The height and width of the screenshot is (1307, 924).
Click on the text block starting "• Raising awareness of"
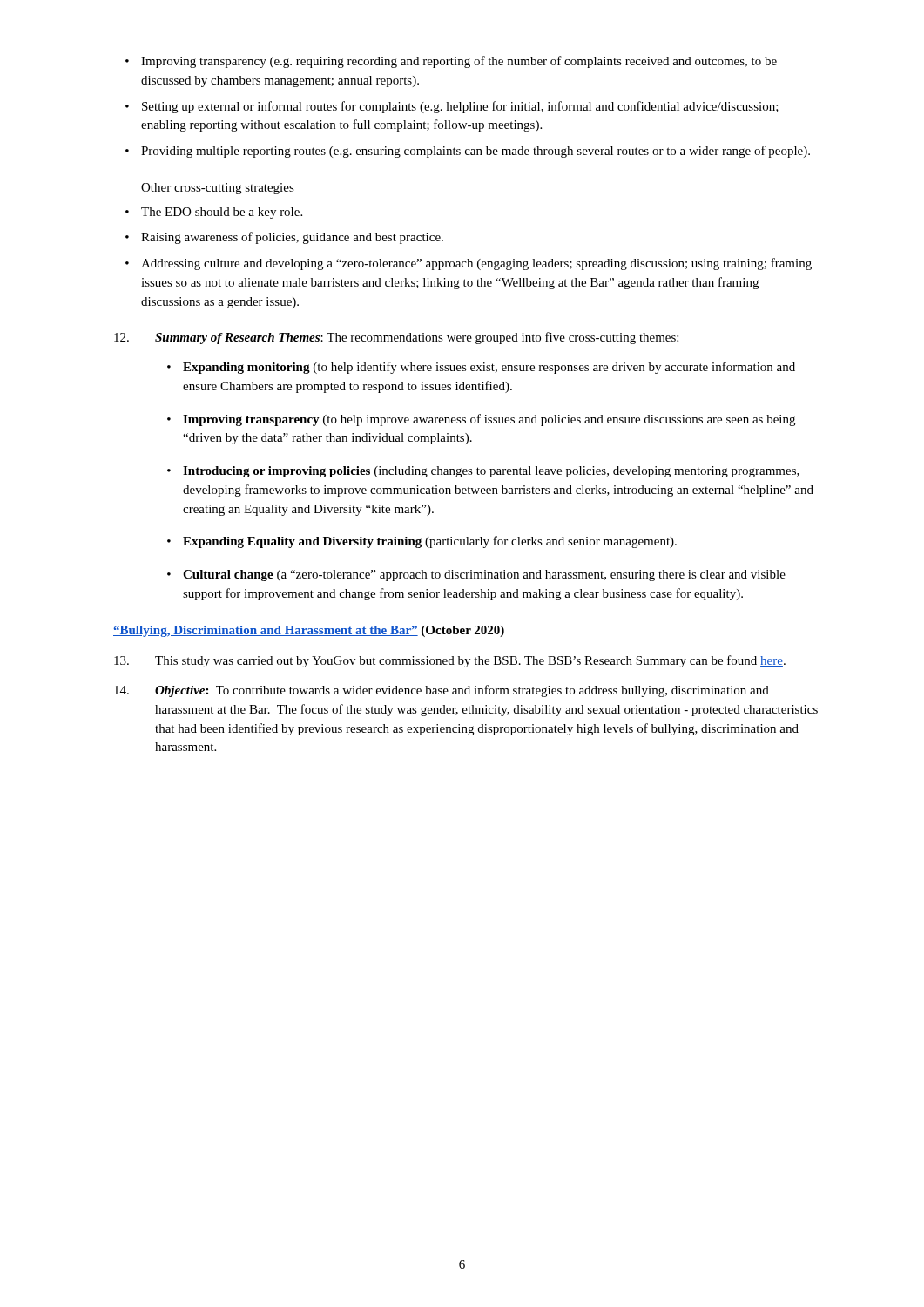click(279, 238)
